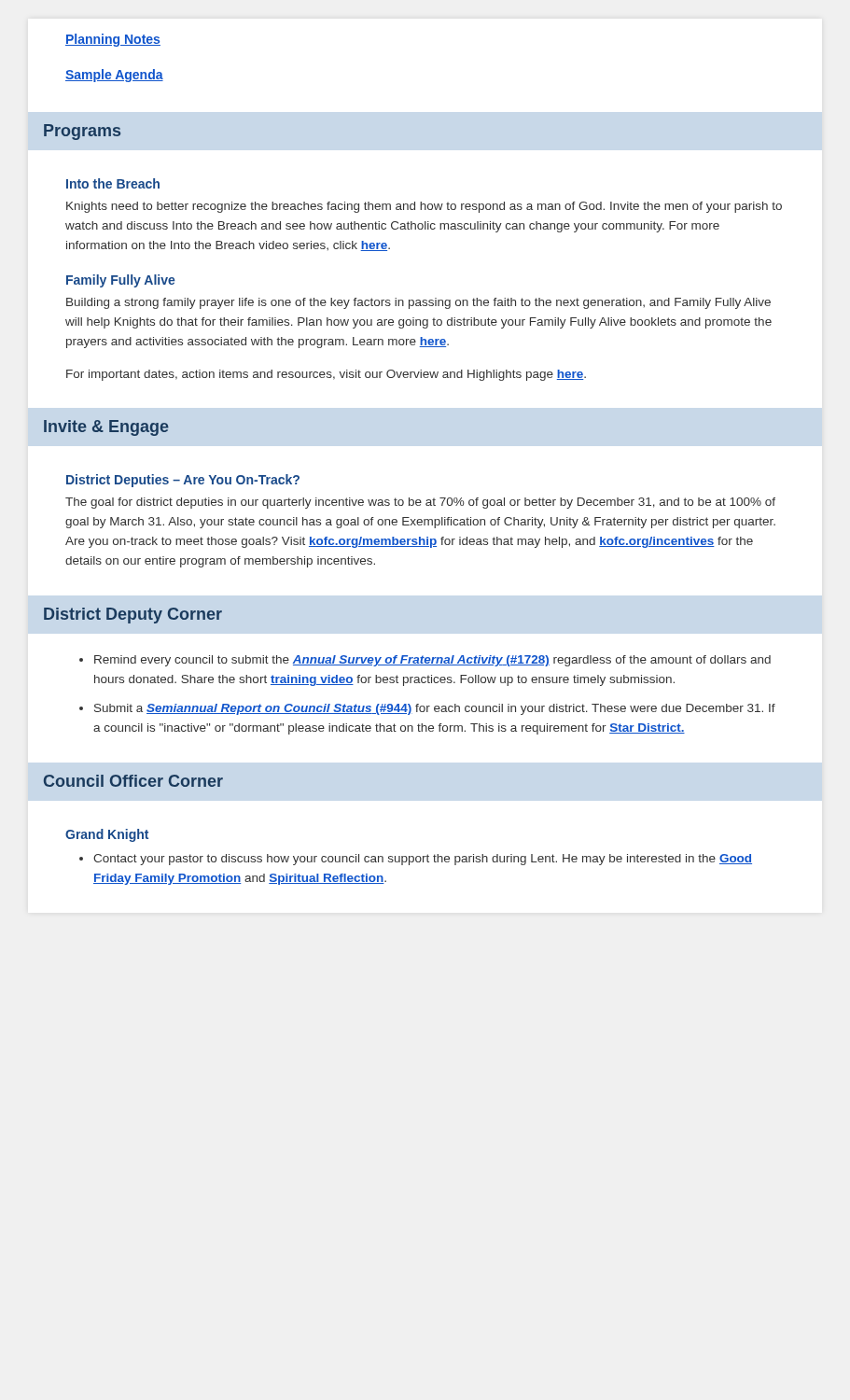Image resolution: width=850 pixels, height=1400 pixels.
Task: Locate the element starting "Council Officer Corner"
Action: click(x=133, y=781)
